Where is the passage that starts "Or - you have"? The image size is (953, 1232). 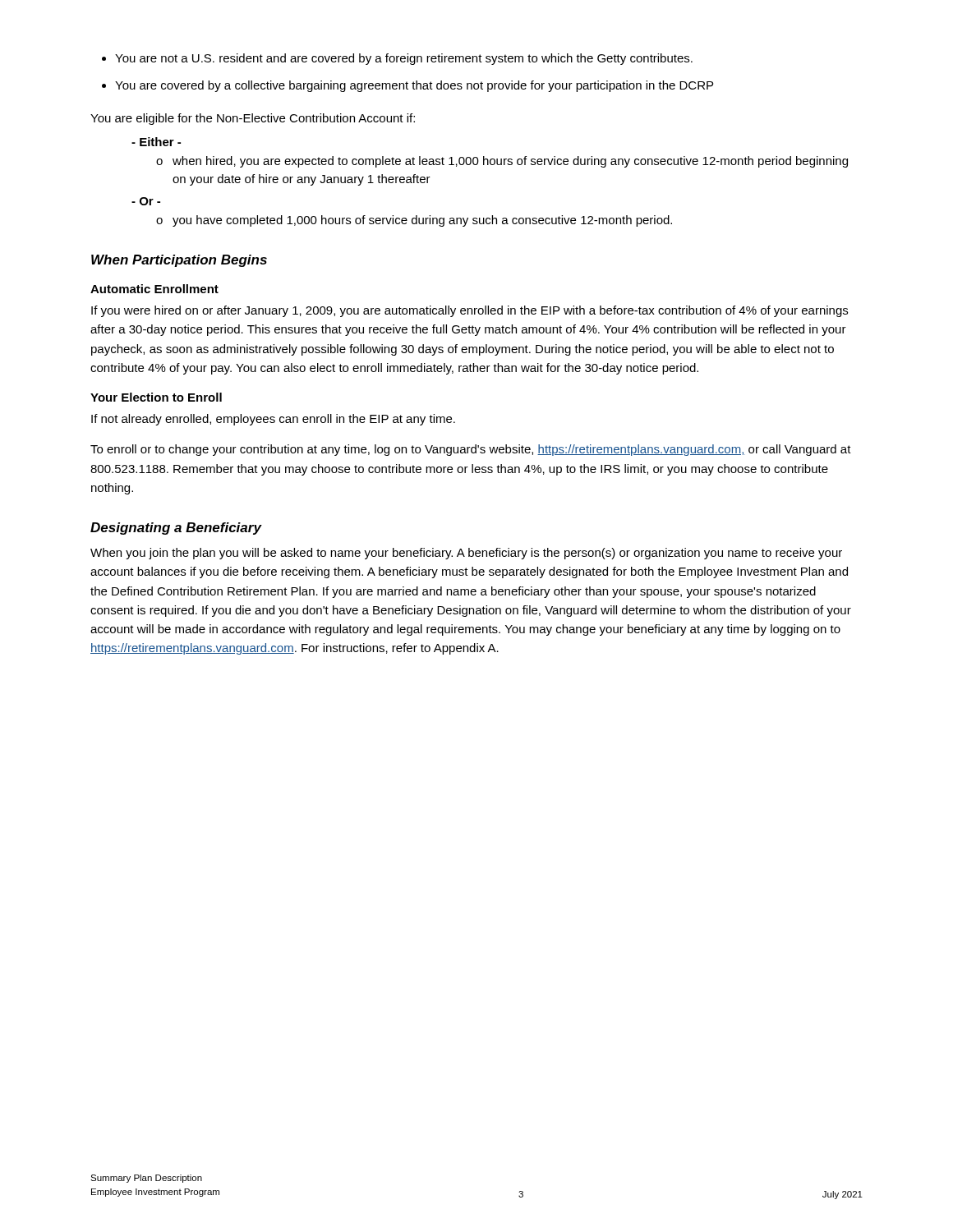point(497,211)
